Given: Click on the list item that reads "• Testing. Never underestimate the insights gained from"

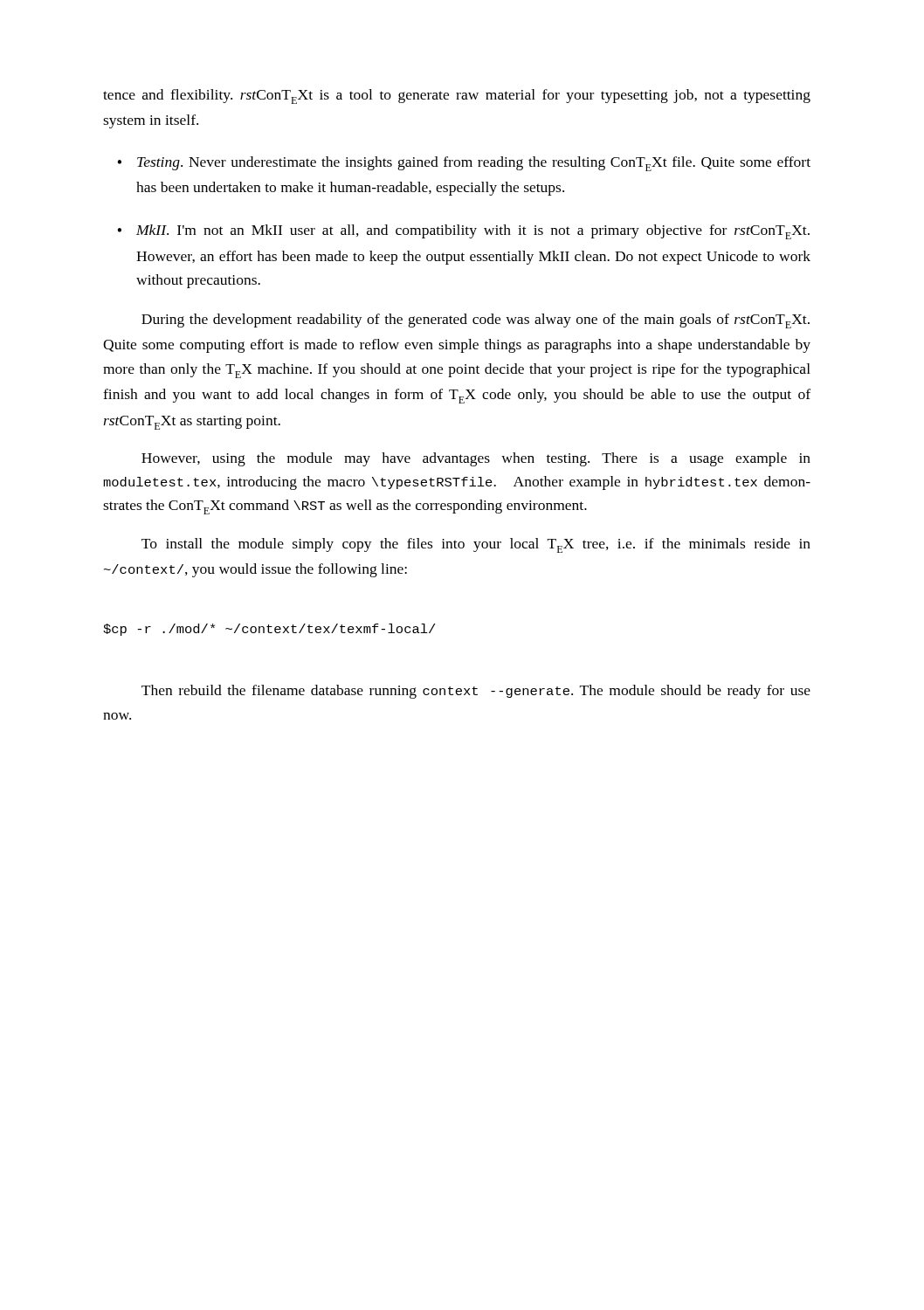Looking at the screenshot, I should click(457, 175).
